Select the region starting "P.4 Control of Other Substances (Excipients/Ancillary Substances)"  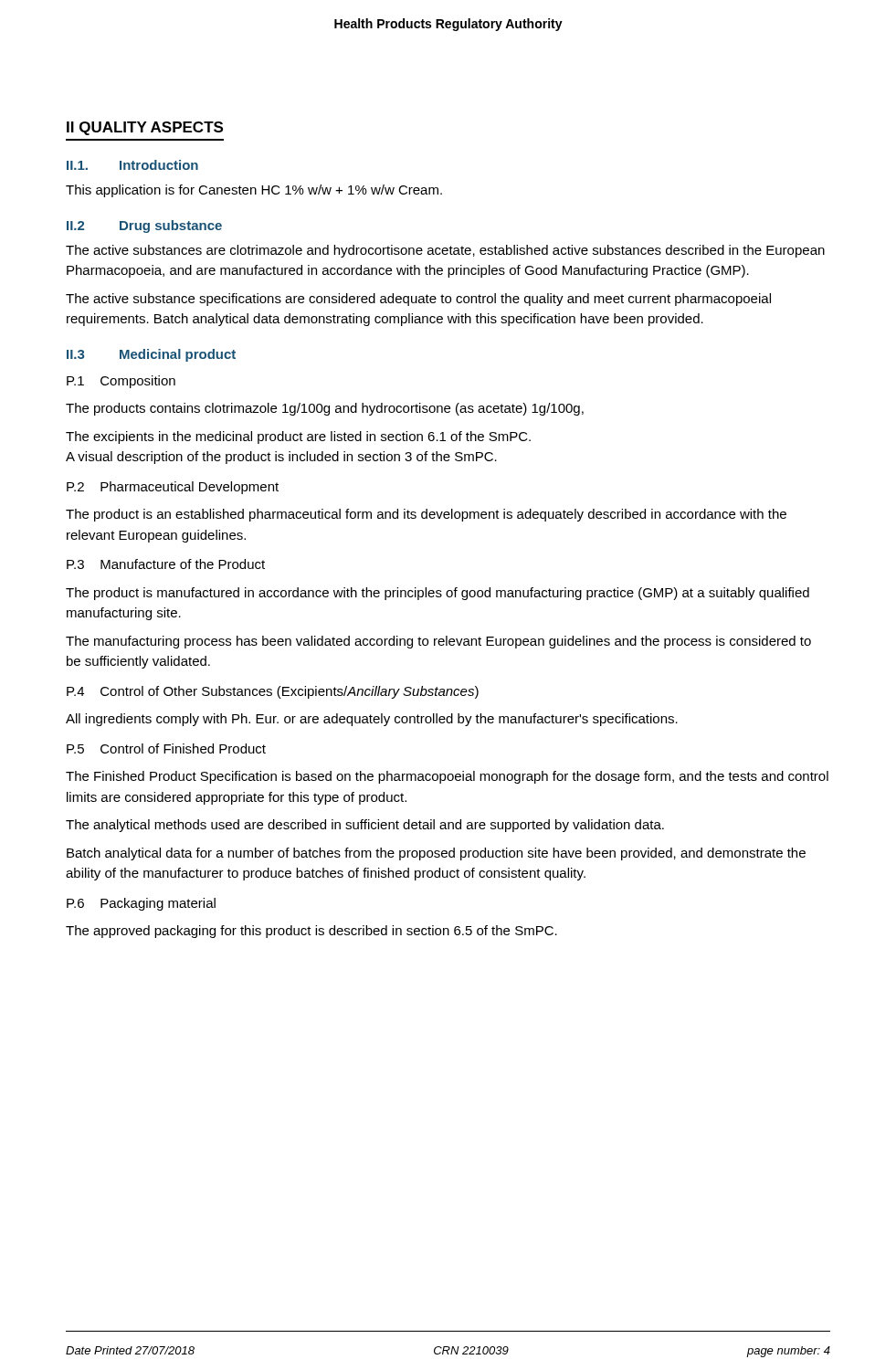point(272,690)
